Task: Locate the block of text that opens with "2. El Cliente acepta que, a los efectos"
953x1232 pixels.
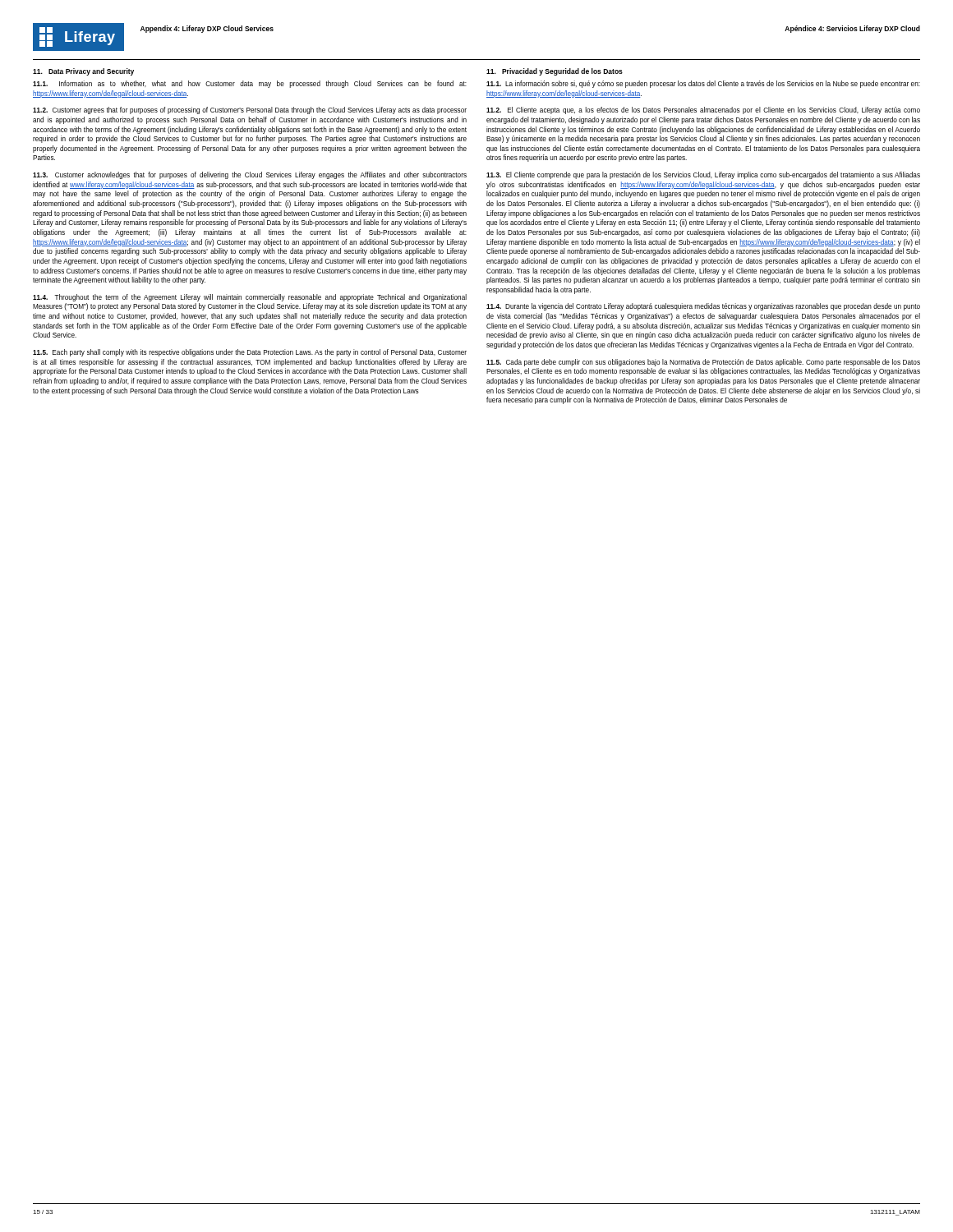Action: pyautogui.click(x=703, y=135)
